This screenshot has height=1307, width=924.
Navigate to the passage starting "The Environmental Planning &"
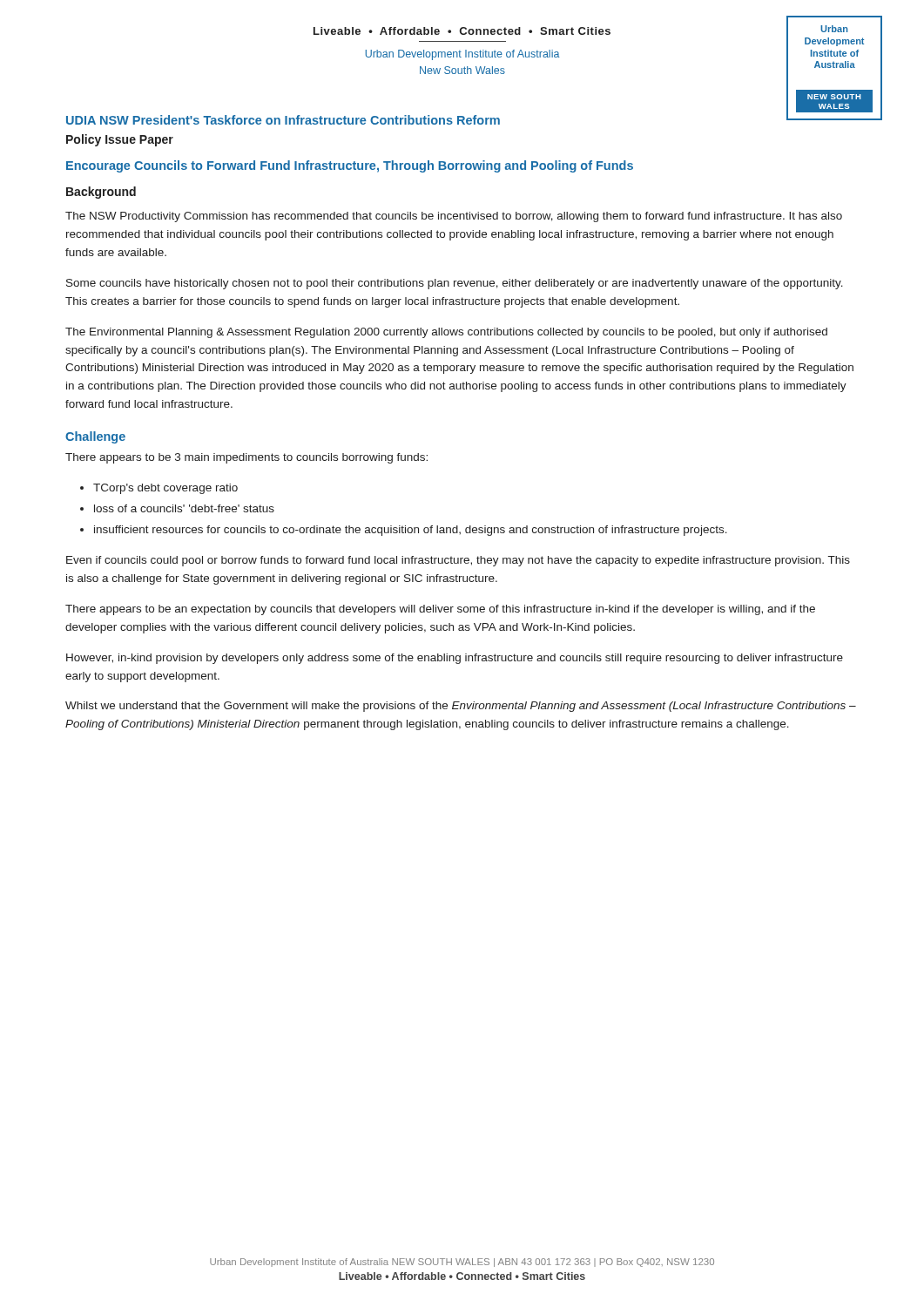point(460,368)
